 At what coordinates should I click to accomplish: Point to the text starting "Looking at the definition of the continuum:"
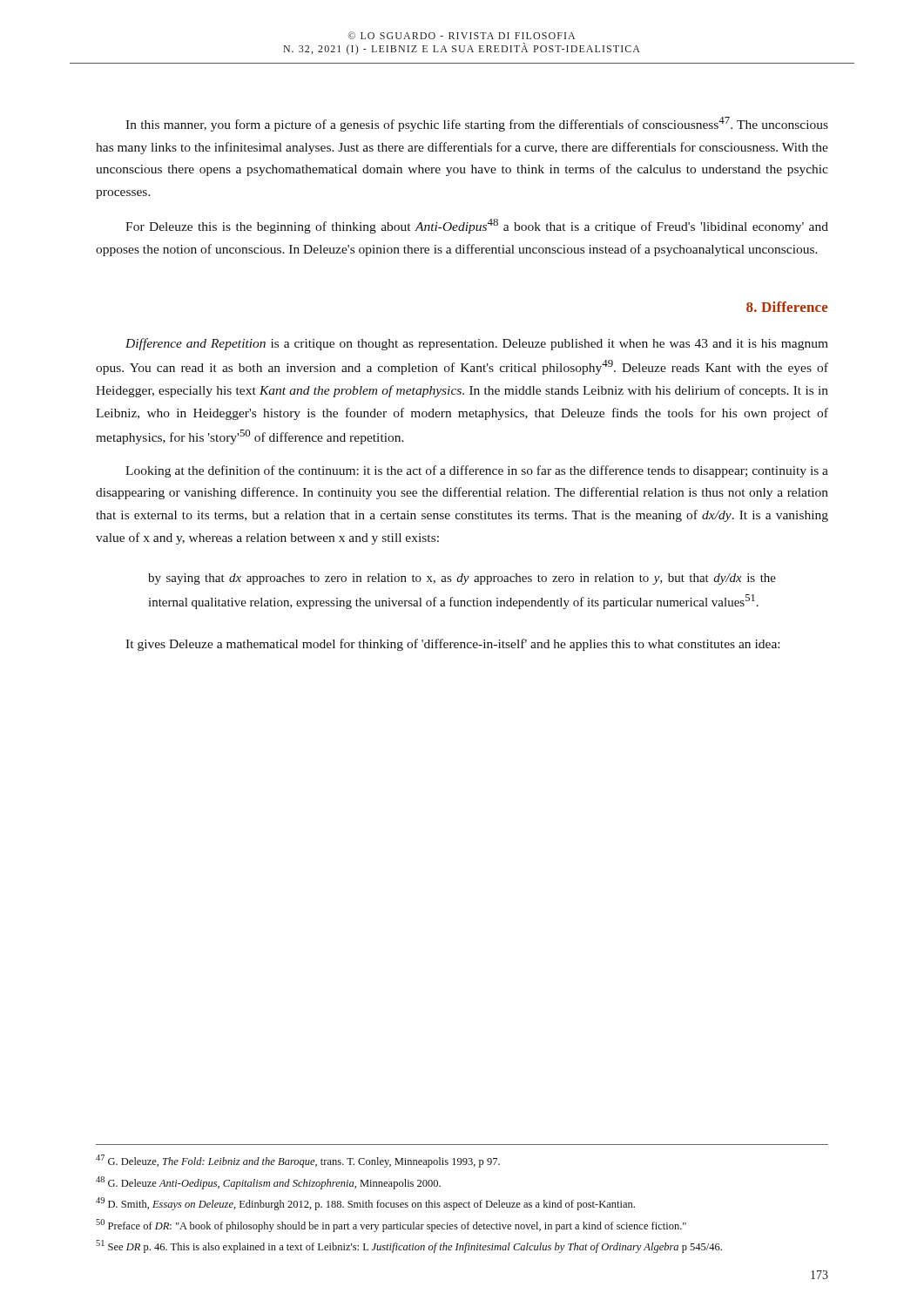[462, 504]
